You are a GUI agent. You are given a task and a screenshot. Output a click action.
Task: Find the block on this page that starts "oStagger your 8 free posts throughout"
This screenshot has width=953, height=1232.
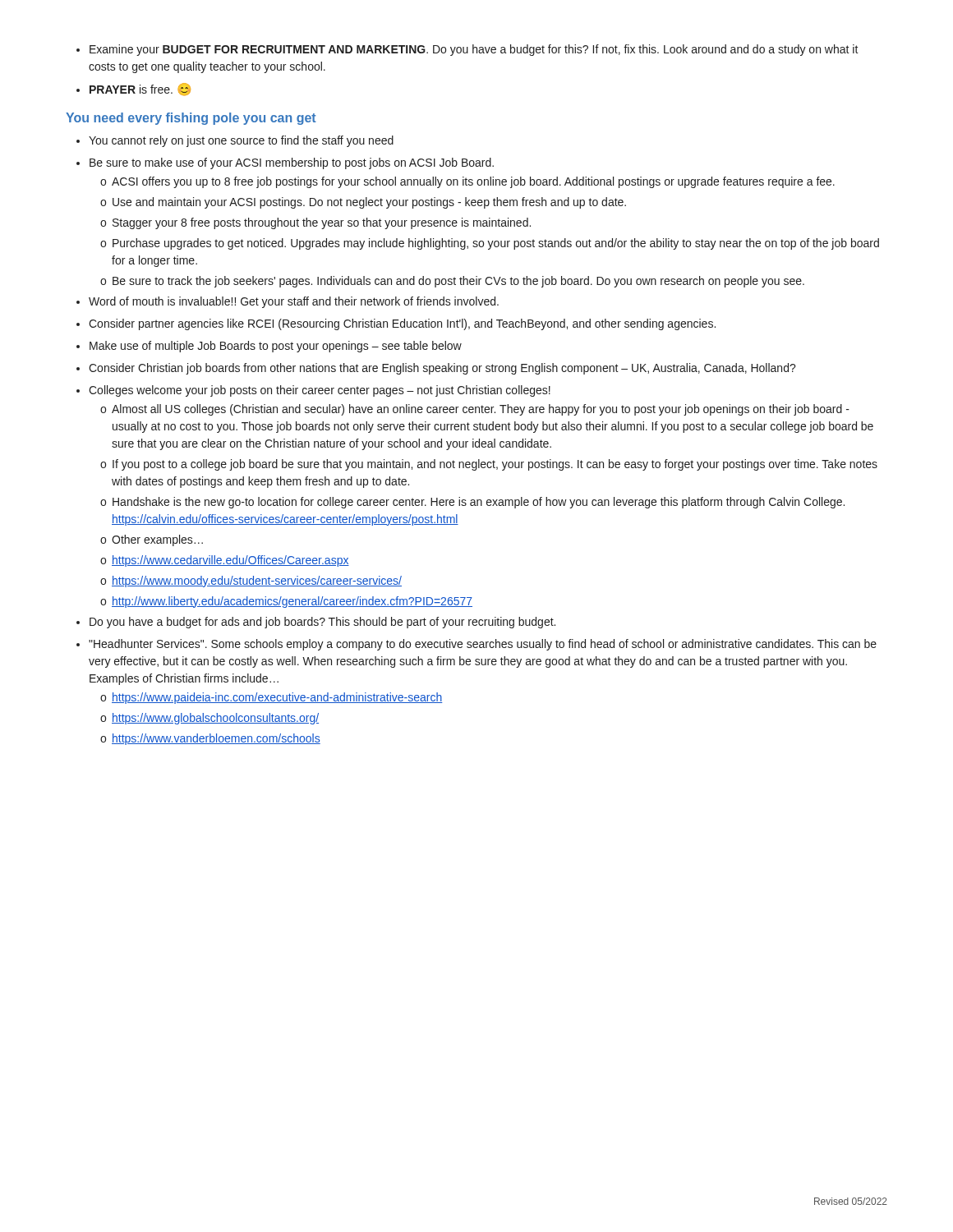pyautogui.click(x=499, y=223)
